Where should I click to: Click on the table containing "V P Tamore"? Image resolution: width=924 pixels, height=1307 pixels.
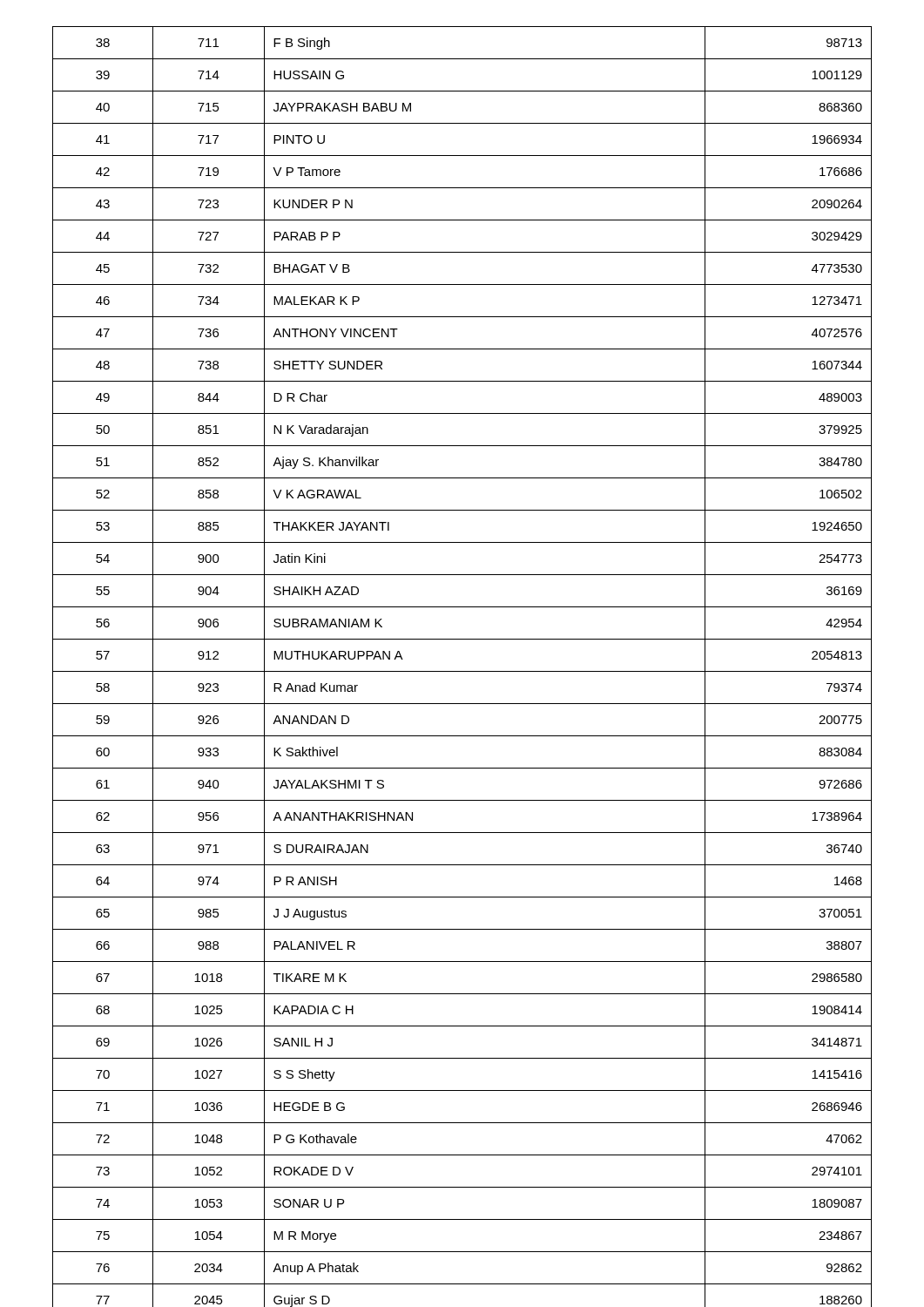(462, 667)
